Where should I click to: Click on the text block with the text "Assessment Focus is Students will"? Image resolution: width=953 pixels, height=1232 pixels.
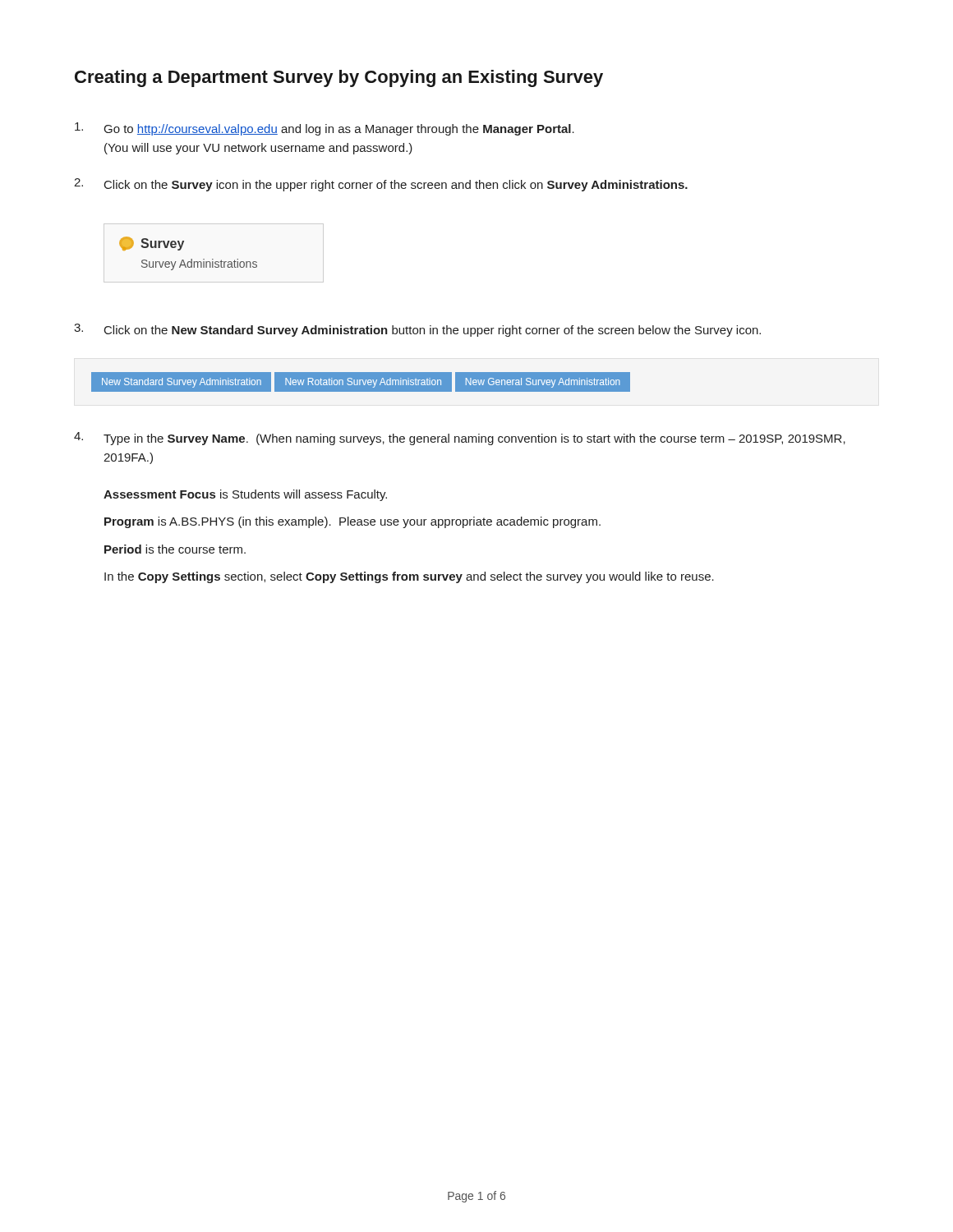[x=246, y=494]
